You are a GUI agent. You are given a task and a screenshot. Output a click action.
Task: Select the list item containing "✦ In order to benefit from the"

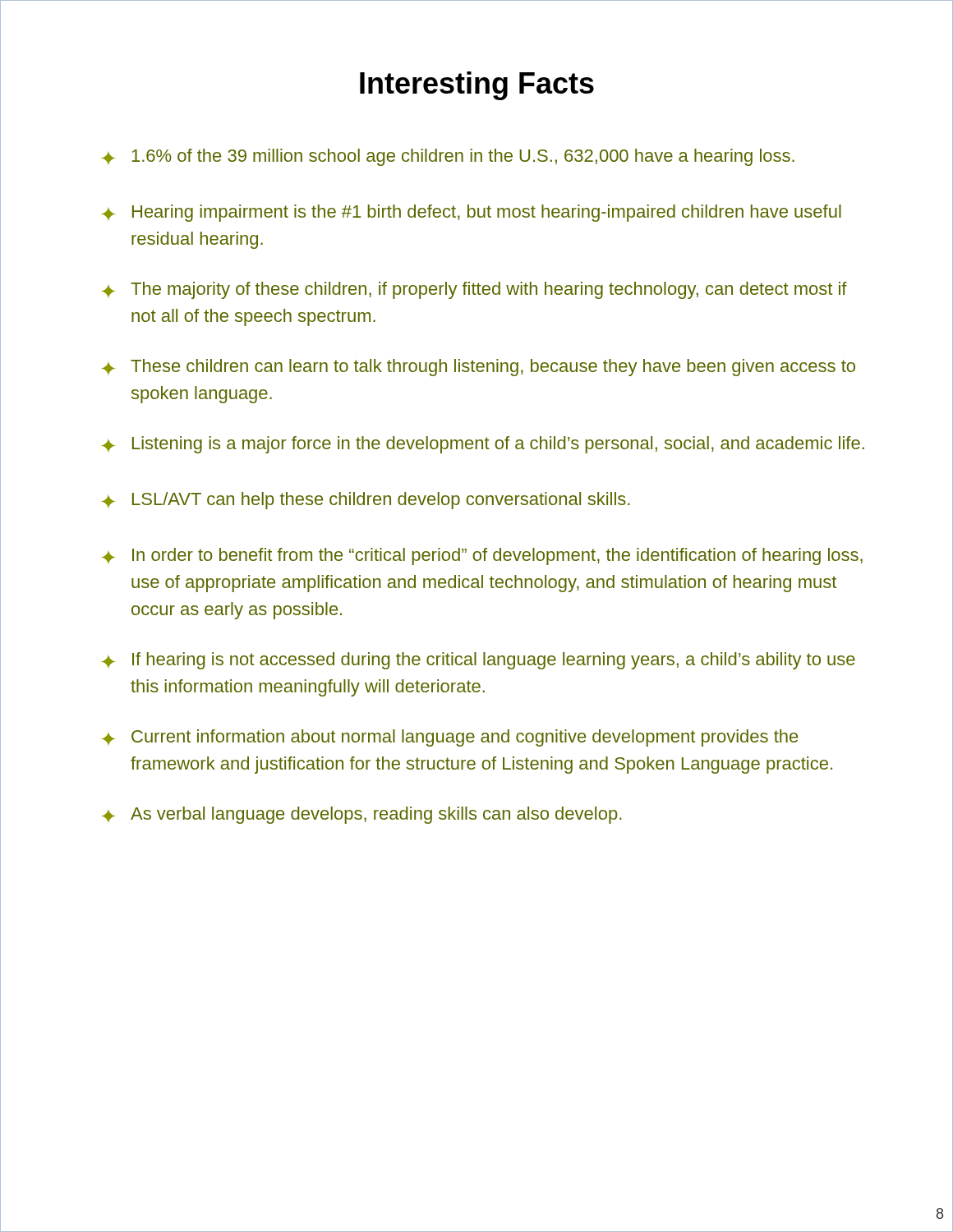pyautogui.click(x=485, y=582)
